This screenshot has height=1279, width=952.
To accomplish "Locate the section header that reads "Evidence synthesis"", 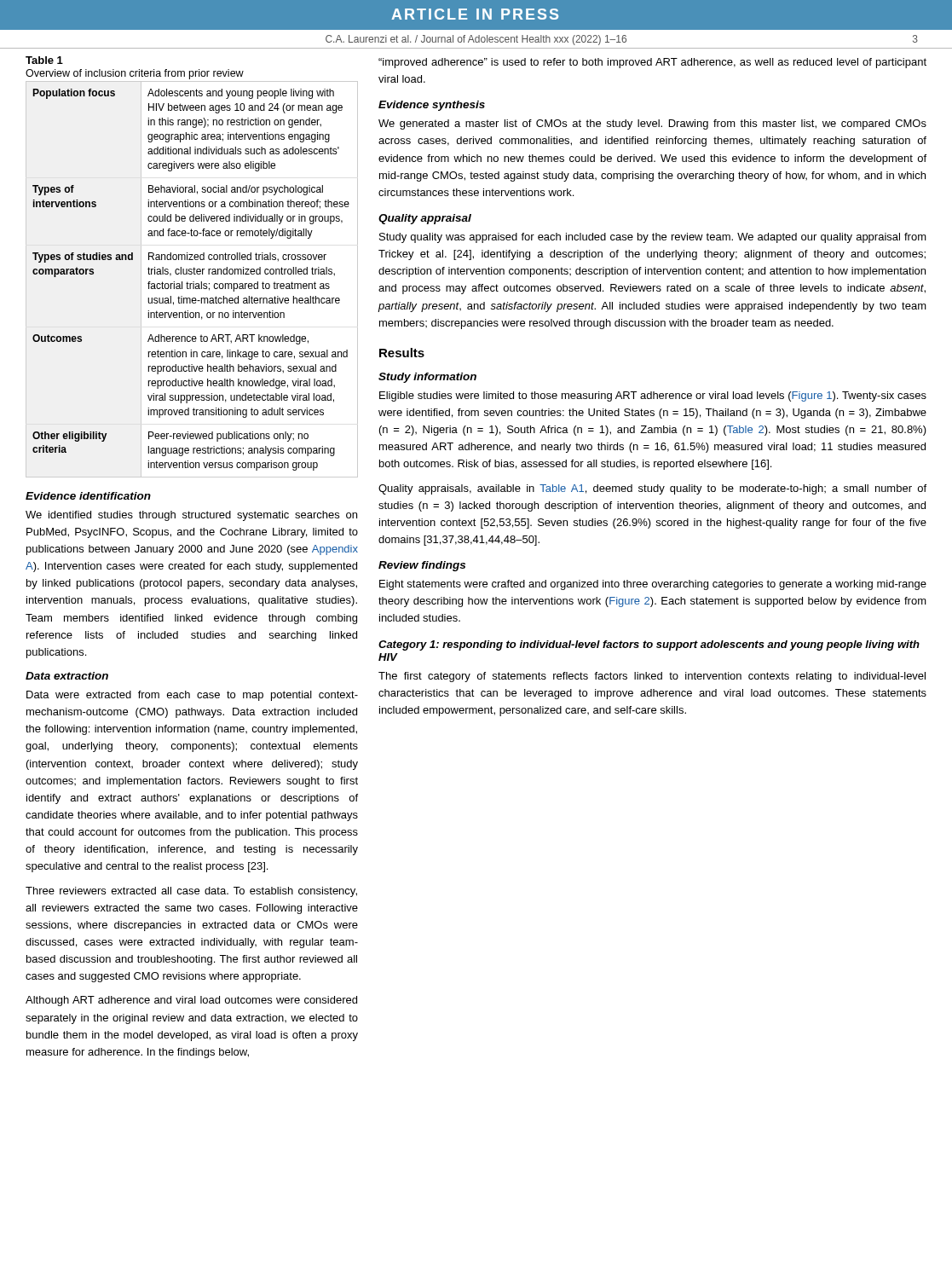I will (432, 105).
